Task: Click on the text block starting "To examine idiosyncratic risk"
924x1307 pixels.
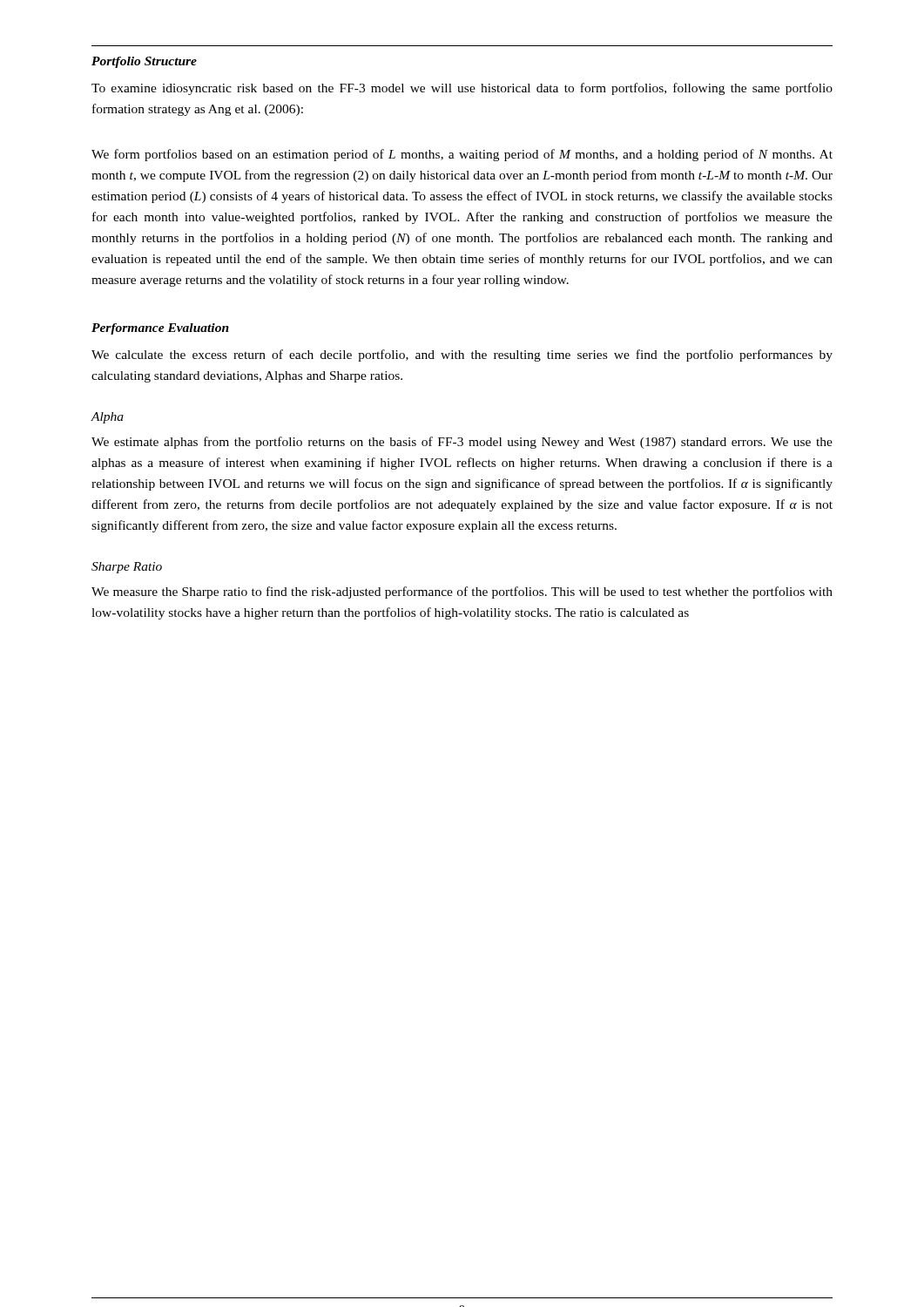Action: 462,98
